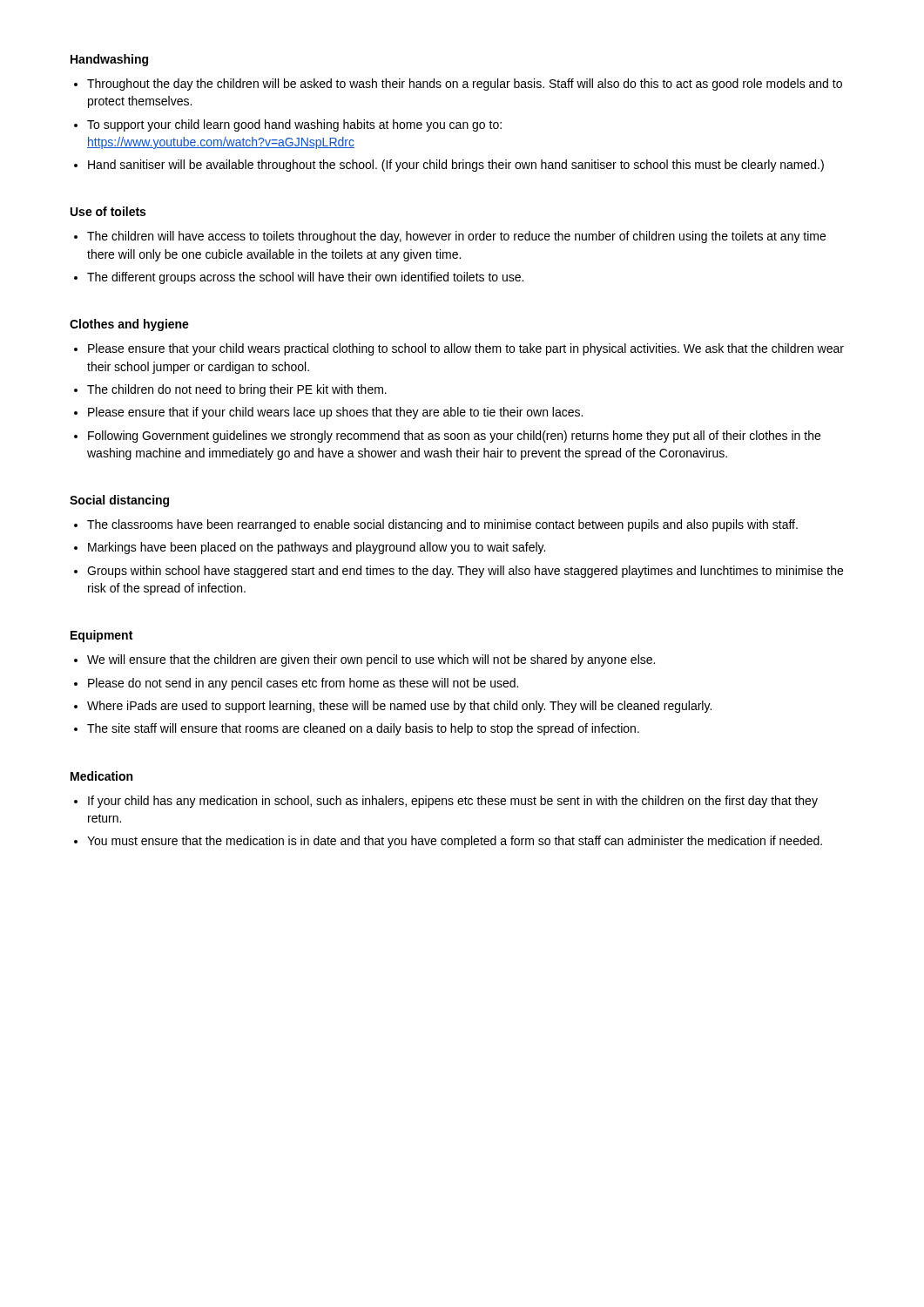This screenshot has height=1307, width=924.
Task: Find the list item that says "The children will have"
Action: pos(457,245)
